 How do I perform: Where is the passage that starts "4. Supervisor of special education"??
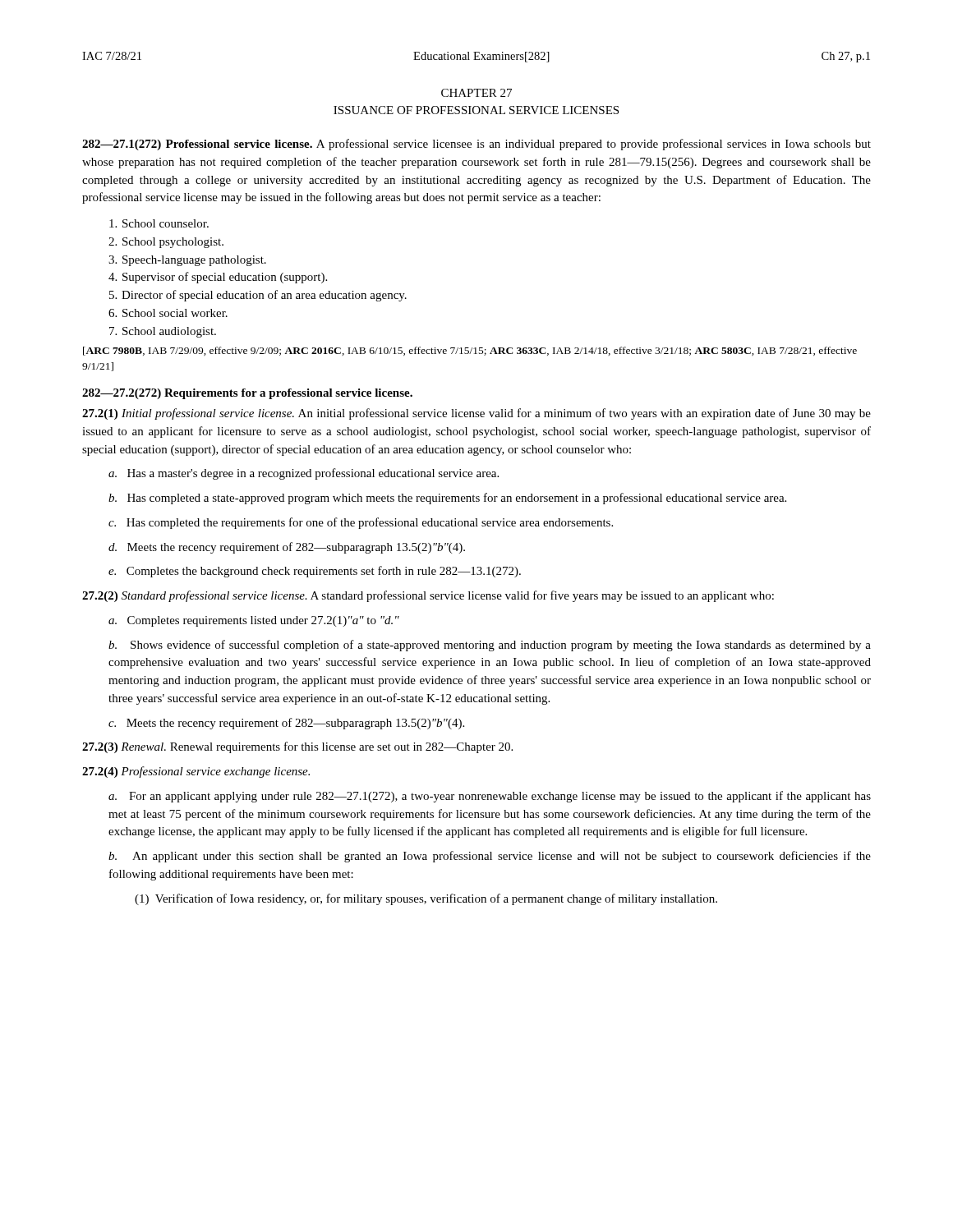click(218, 278)
